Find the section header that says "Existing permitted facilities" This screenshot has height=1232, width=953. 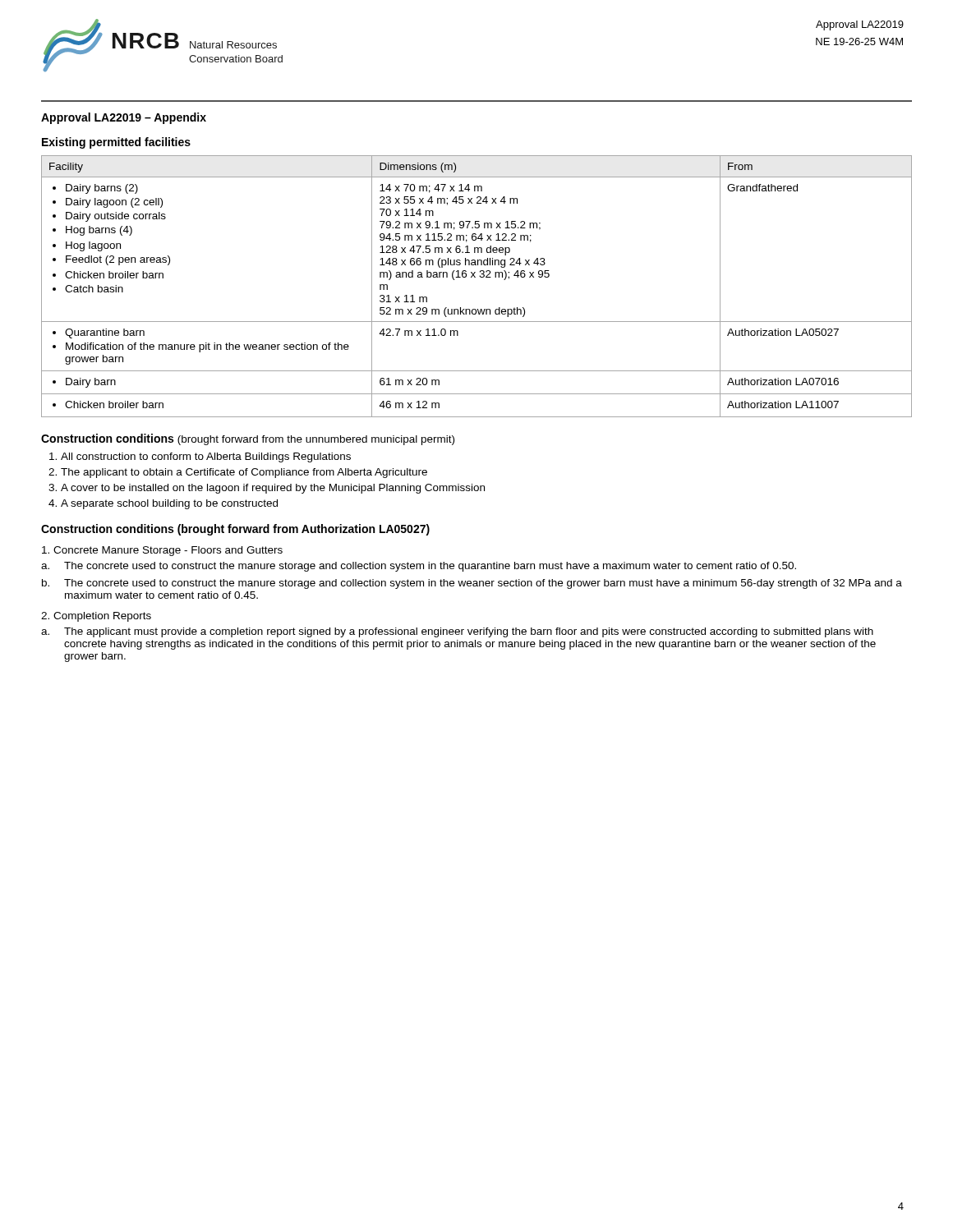click(x=116, y=142)
